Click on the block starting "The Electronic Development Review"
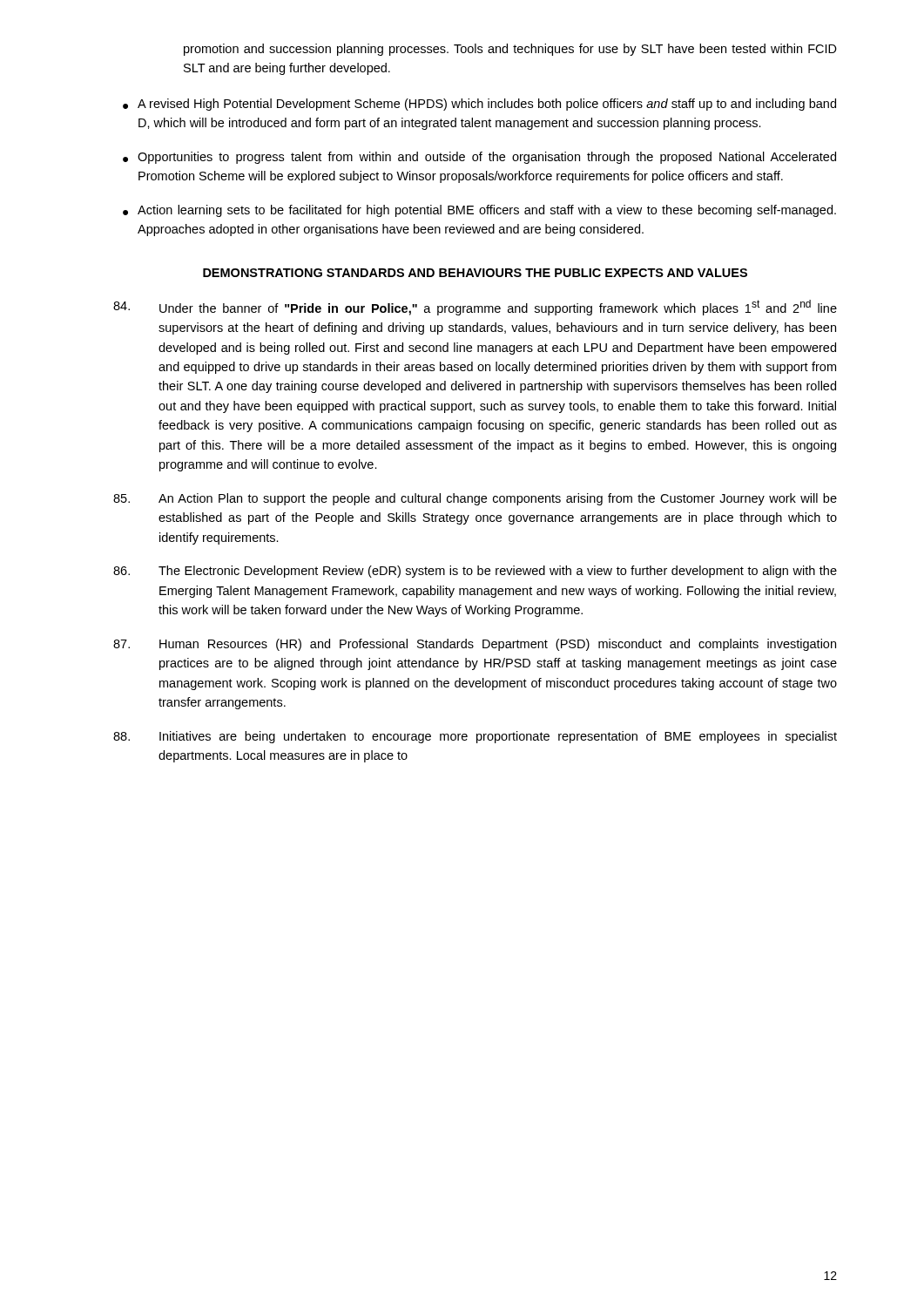The width and height of the screenshot is (924, 1307). (x=475, y=591)
